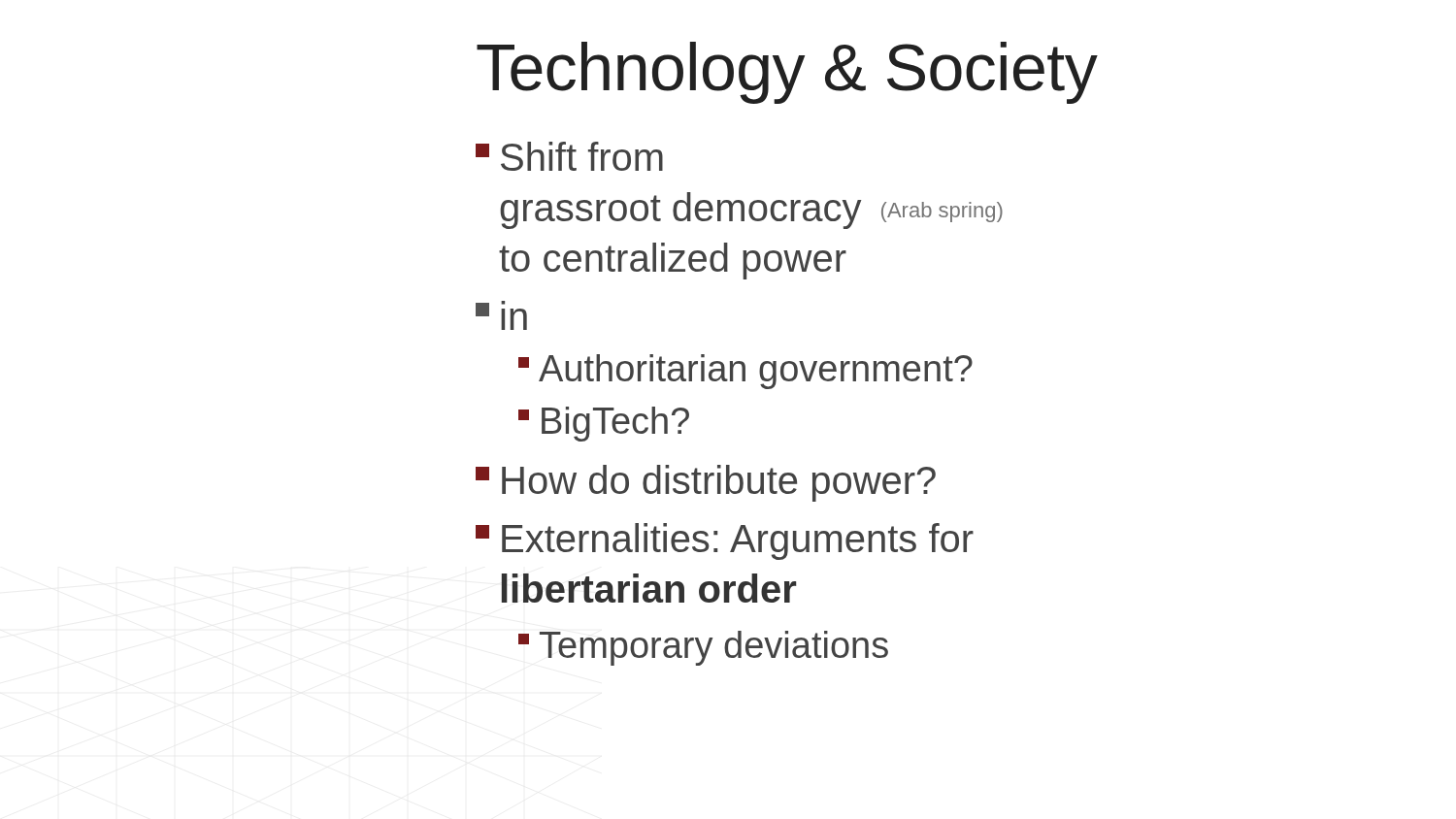The image size is (1456, 819).
Task: Select the list item with the text "Externalities: Arguments for libertarian order"
Action: pos(725,564)
